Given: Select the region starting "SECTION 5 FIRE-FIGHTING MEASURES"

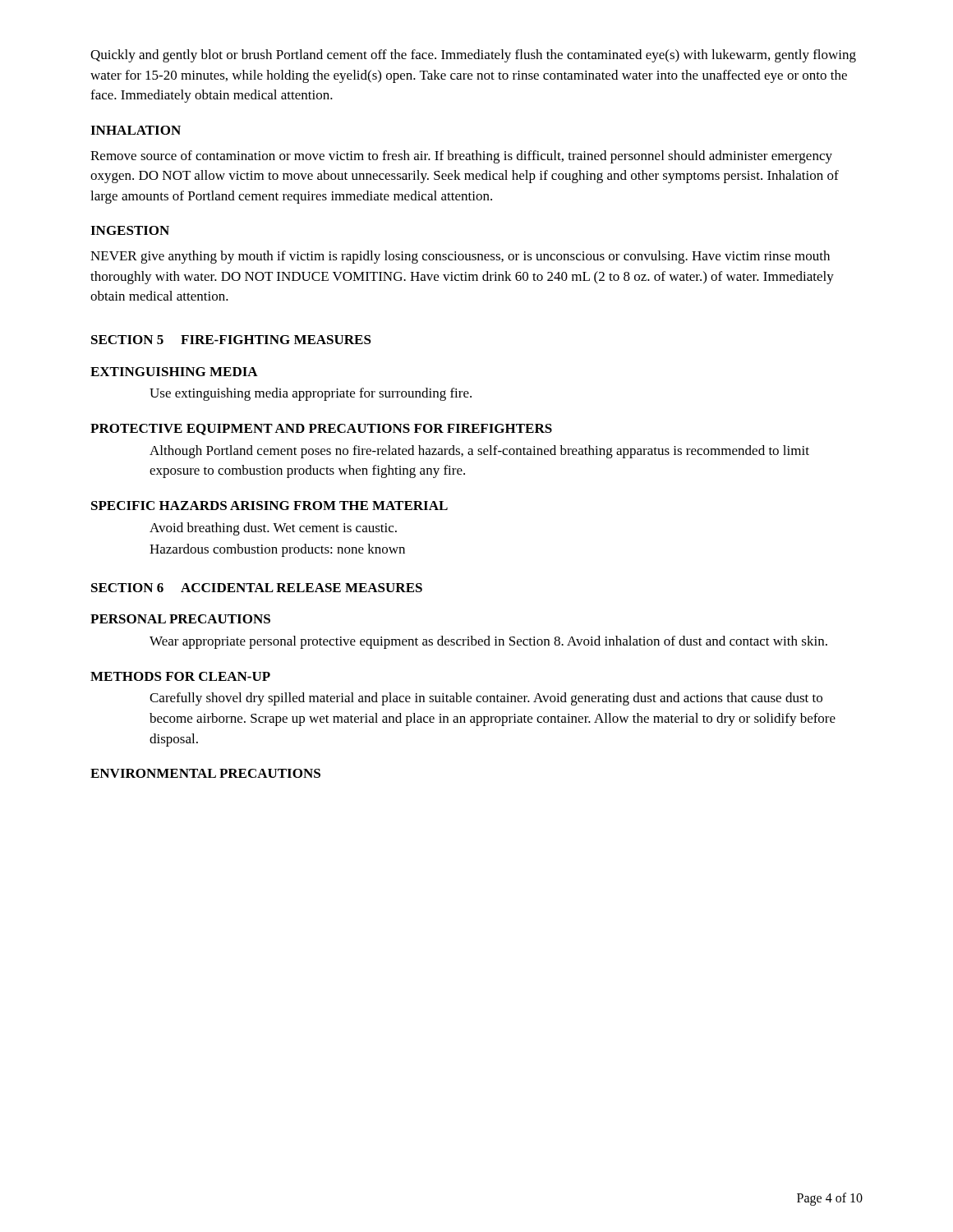Looking at the screenshot, I should [x=231, y=340].
